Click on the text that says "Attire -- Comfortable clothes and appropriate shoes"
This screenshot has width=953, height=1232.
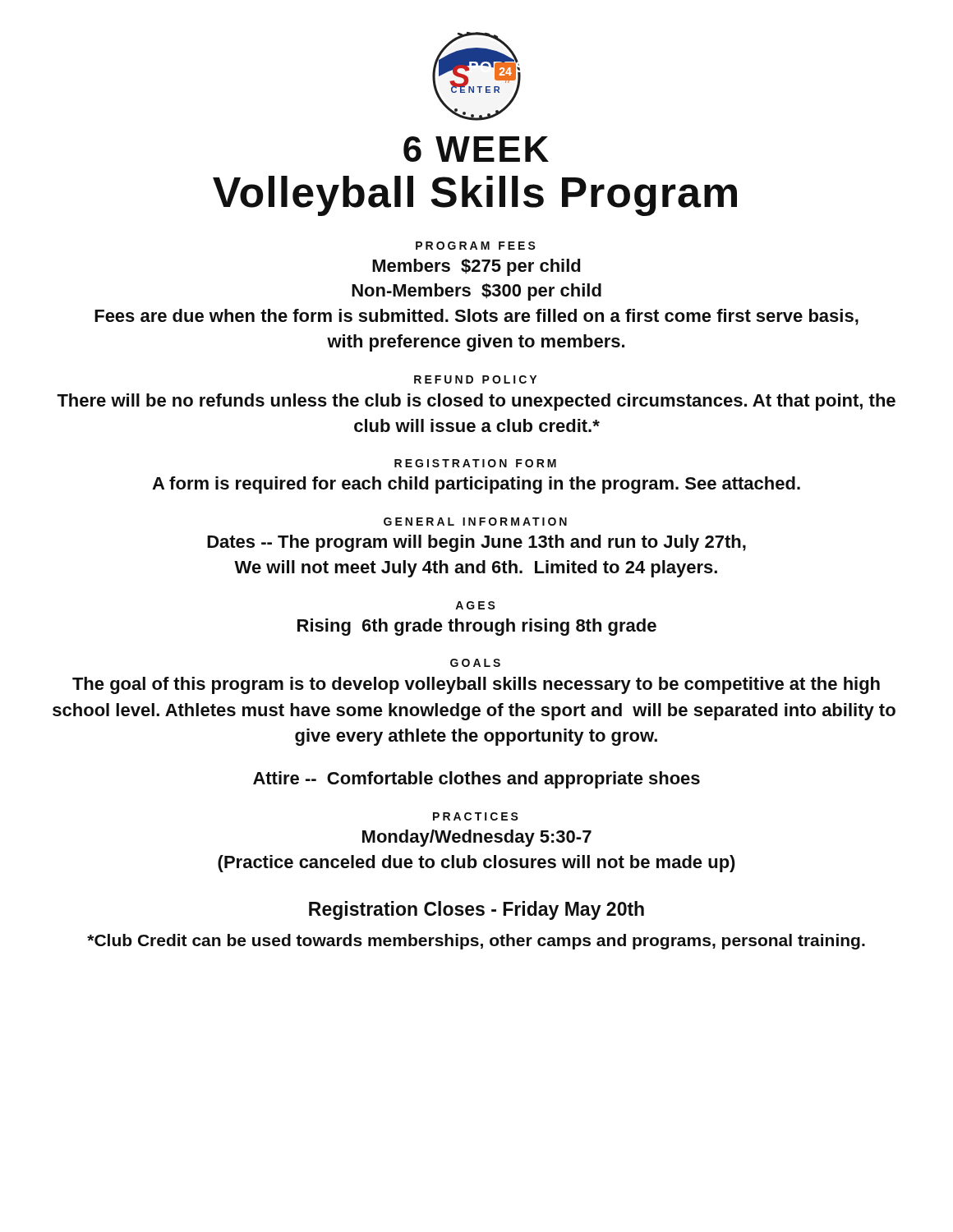pyautogui.click(x=476, y=778)
